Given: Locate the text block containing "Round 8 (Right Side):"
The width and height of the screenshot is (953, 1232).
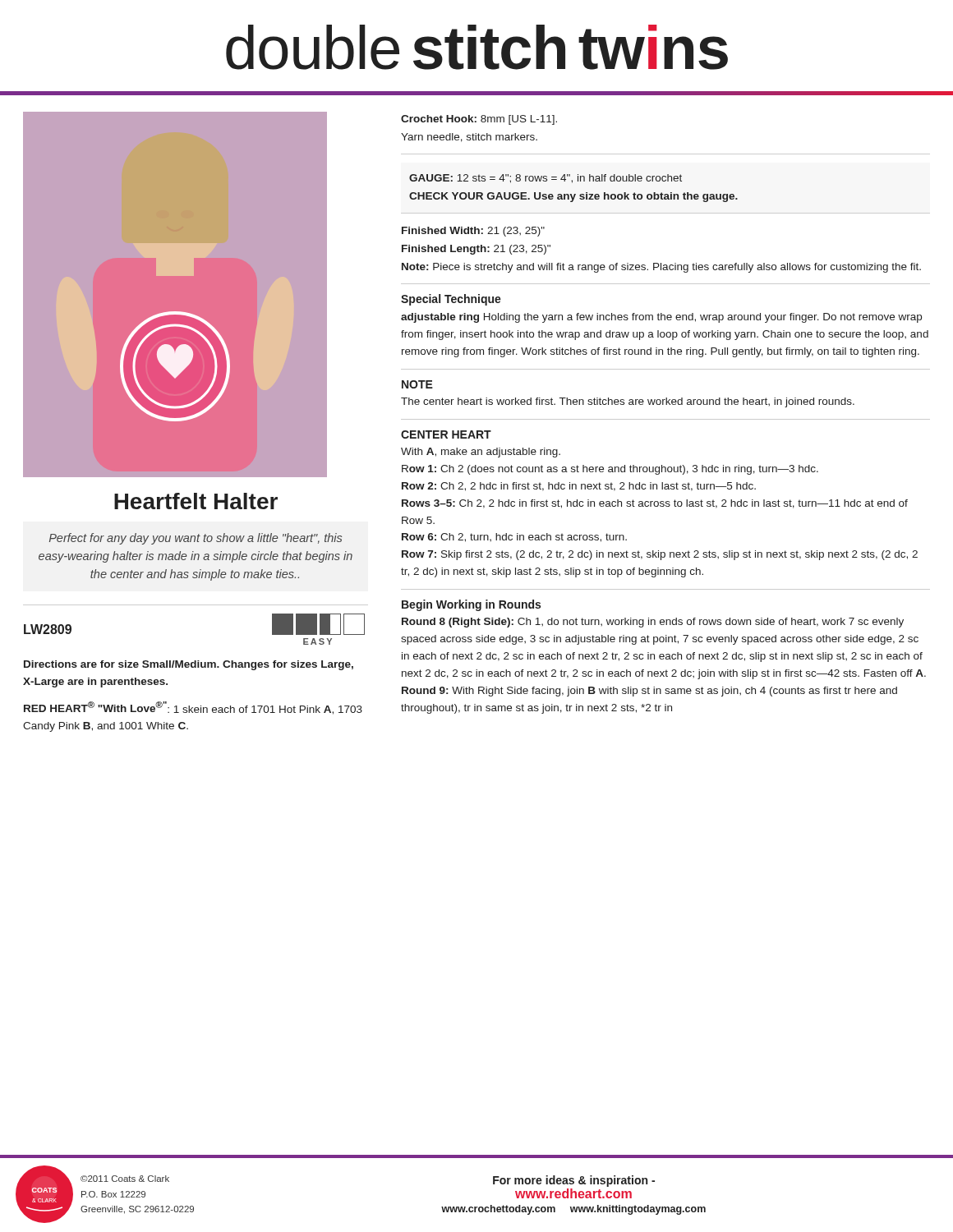Looking at the screenshot, I should 664,664.
